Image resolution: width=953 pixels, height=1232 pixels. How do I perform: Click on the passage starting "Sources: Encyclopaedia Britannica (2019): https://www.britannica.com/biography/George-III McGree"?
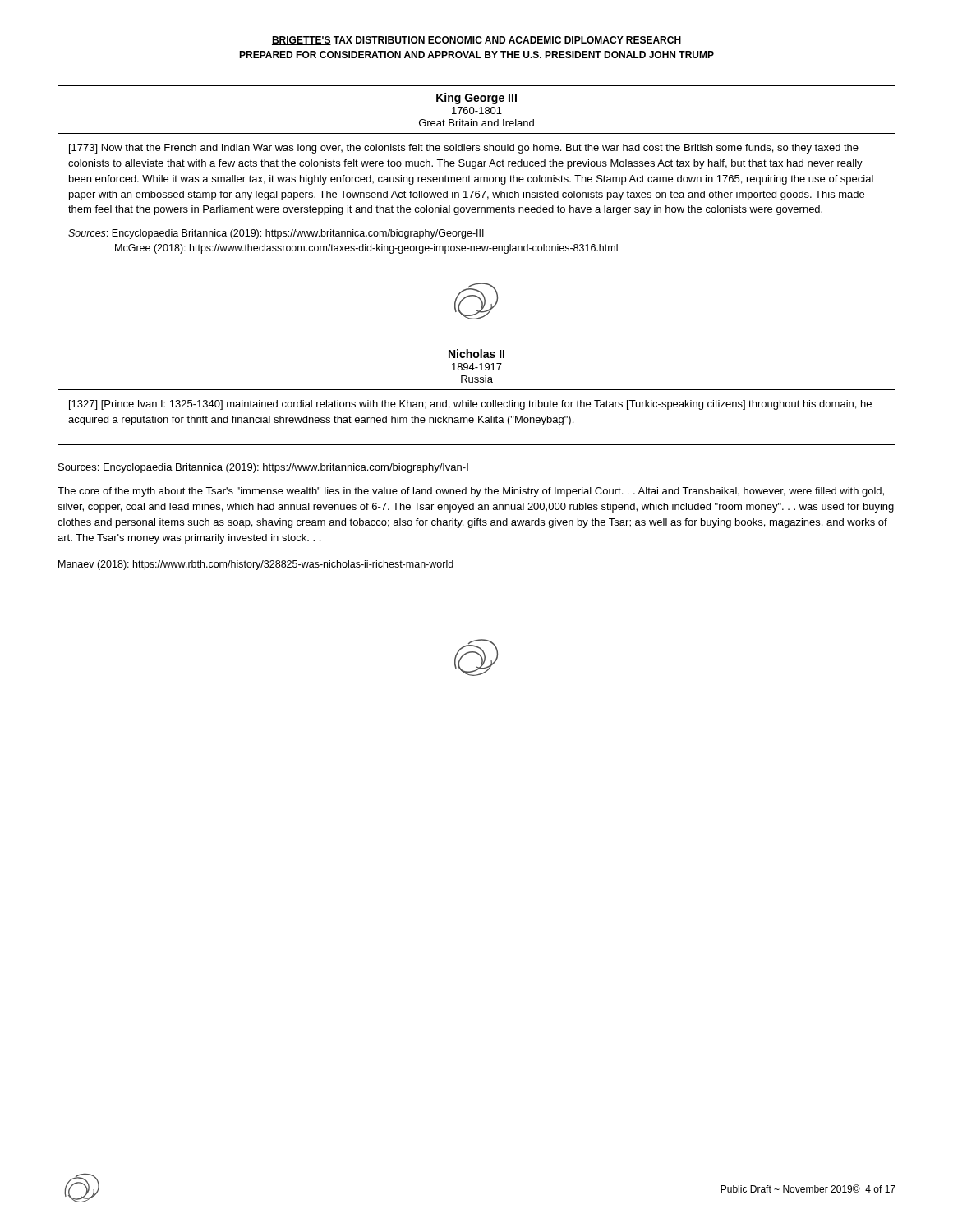(x=343, y=241)
